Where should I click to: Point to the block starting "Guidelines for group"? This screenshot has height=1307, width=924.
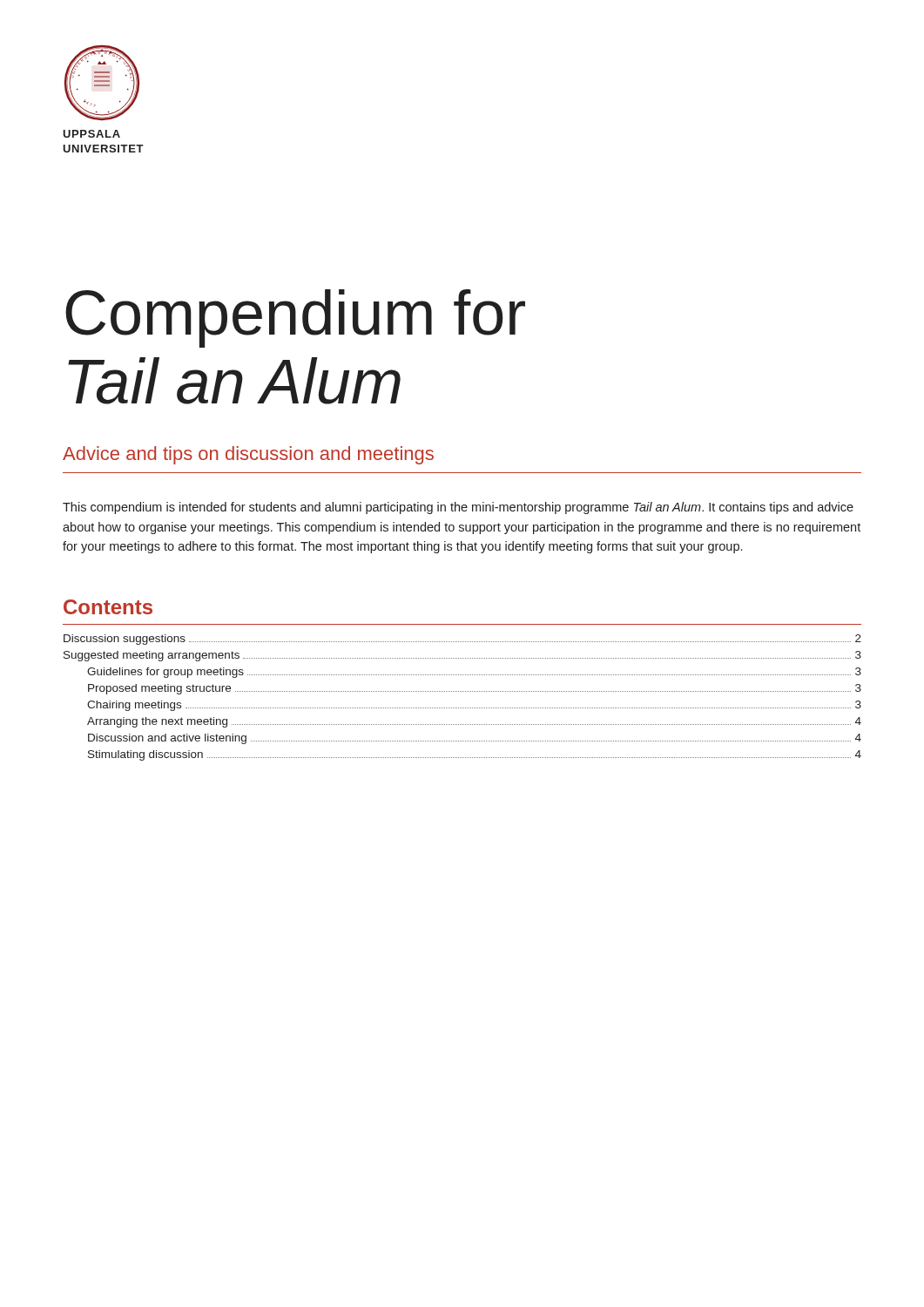tap(462, 671)
